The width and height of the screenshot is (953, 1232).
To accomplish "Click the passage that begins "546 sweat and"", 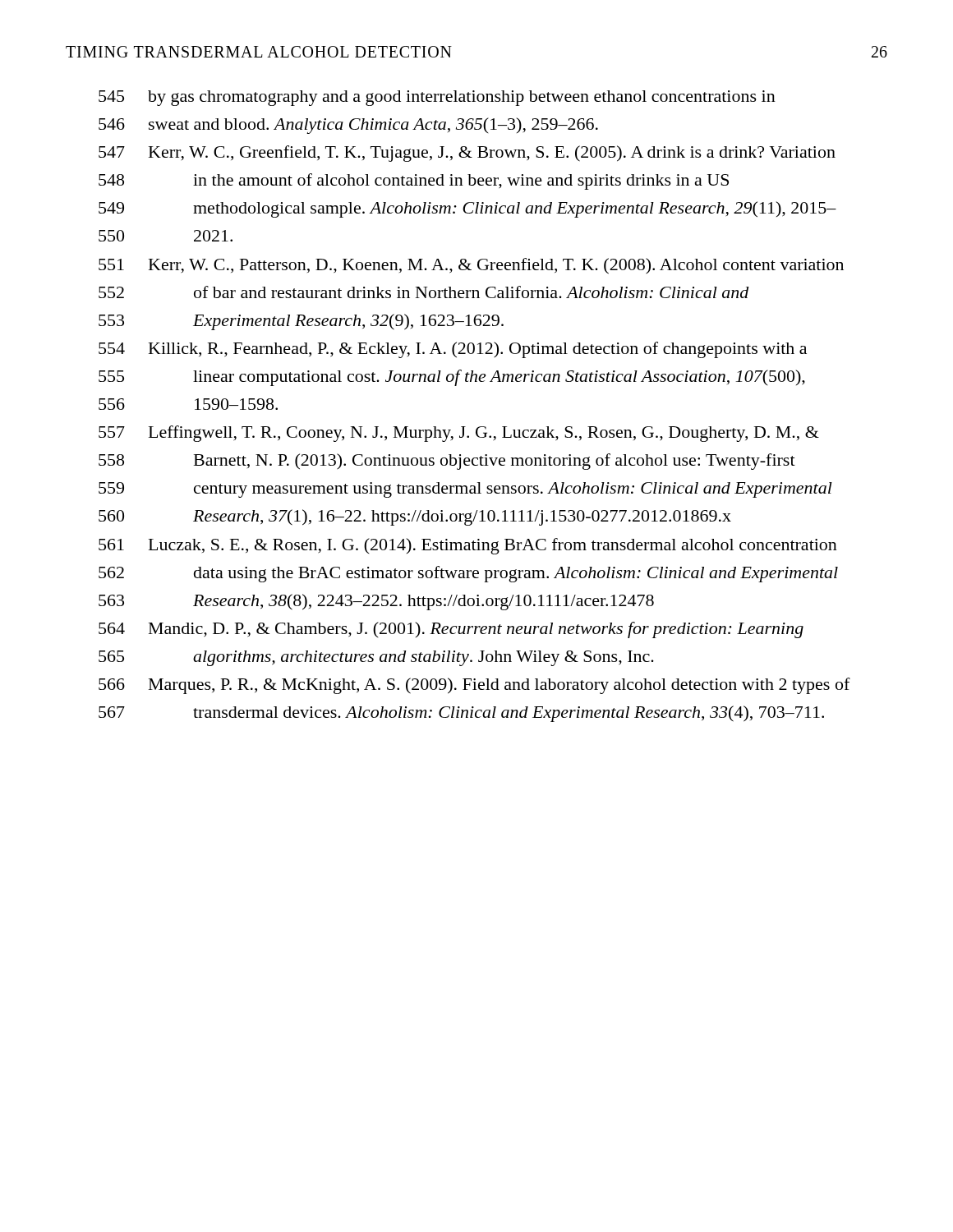I will pyautogui.click(x=476, y=124).
